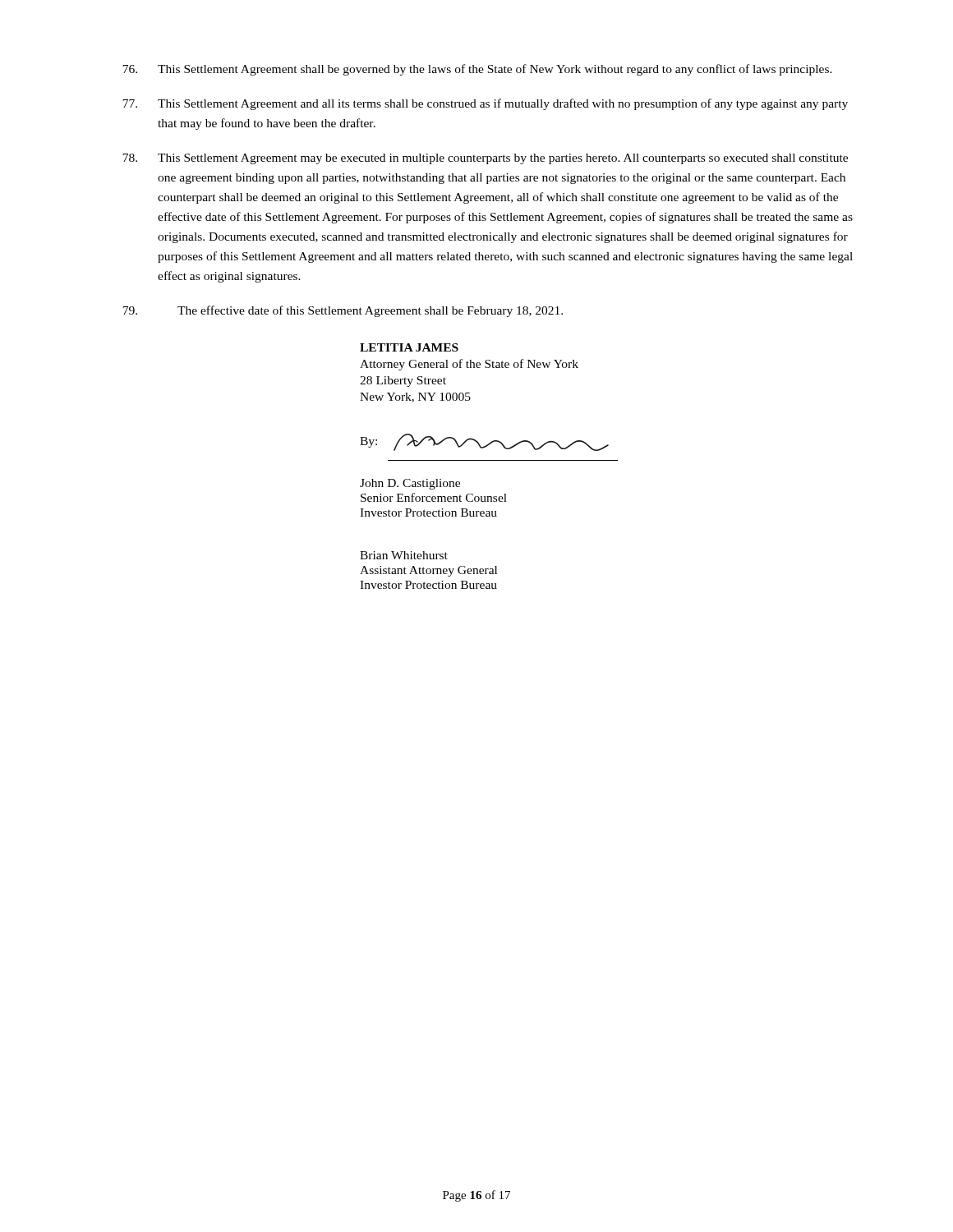This screenshot has width=953, height=1232.
Task: Locate the block of text that opens with "This Settlement Agreement may be executed"
Action: pos(476,217)
